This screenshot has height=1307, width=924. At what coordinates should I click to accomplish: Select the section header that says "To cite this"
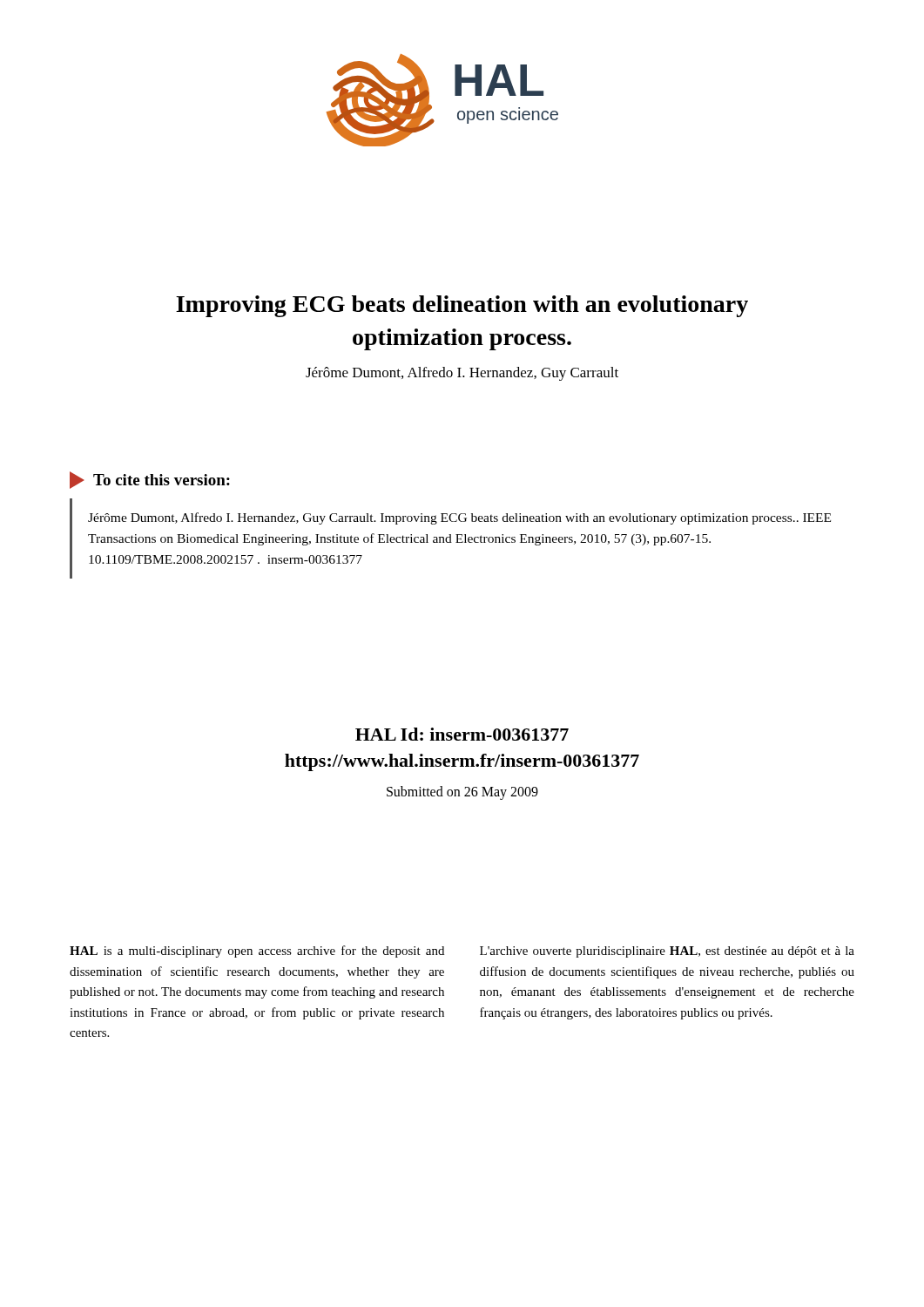(462, 525)
